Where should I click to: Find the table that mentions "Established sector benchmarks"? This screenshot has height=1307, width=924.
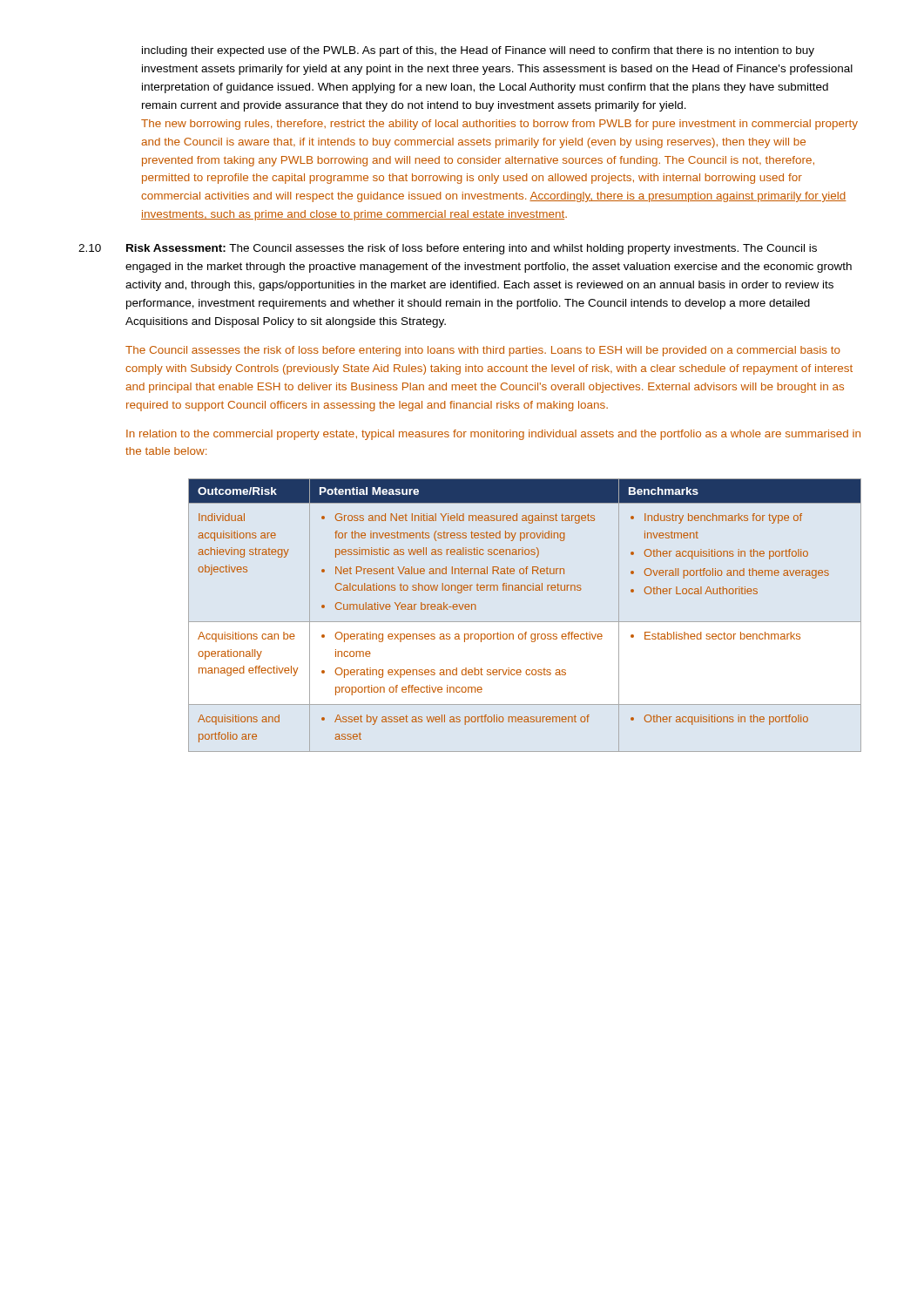(525, 615)
